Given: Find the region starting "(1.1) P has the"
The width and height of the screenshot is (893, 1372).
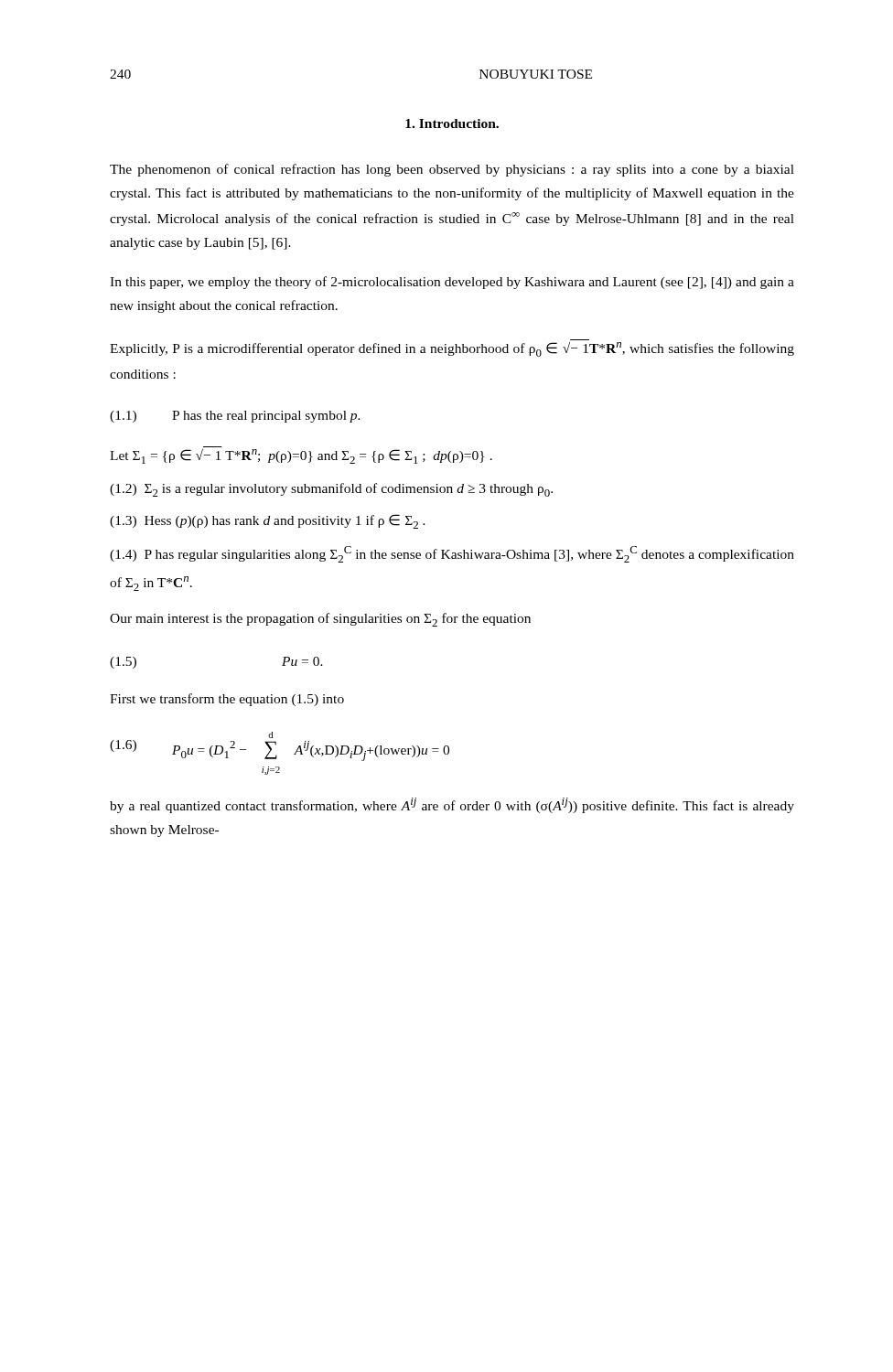Looking at the screenshot, I should click(x=235, y=417).
